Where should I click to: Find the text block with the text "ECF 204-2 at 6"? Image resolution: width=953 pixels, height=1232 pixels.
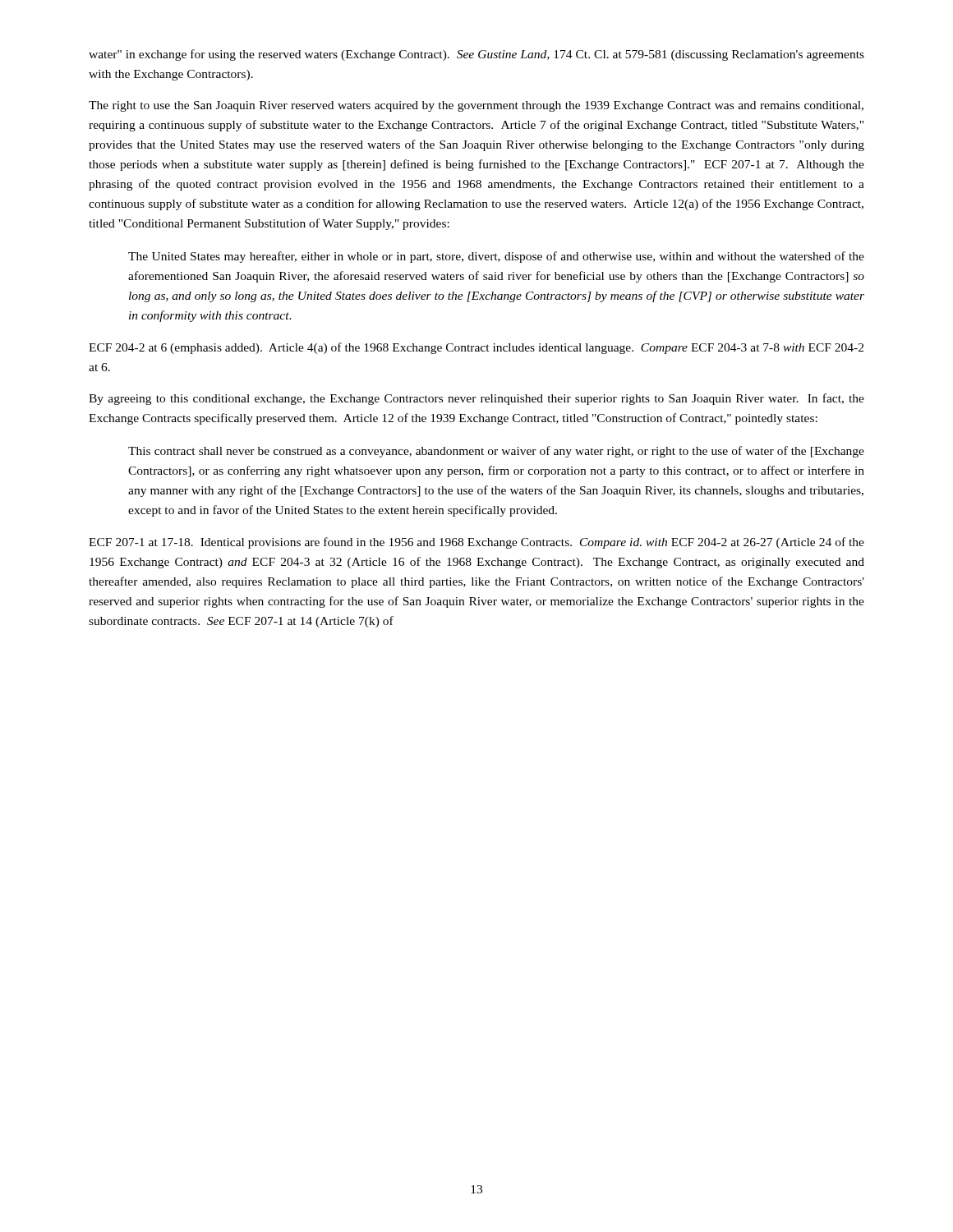click(476, 357)
